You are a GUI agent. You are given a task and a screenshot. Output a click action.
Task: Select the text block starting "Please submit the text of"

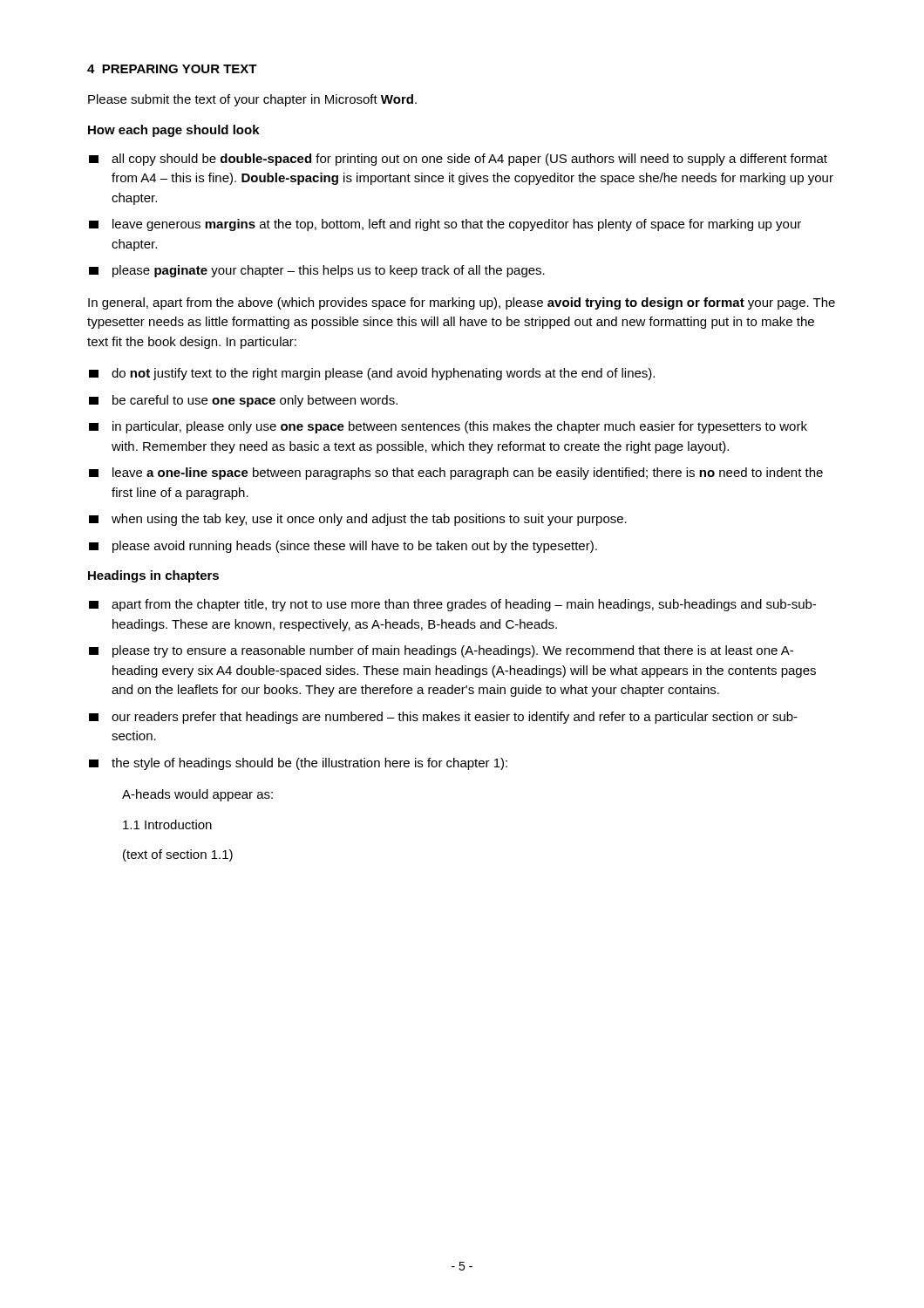click(252, 99)
